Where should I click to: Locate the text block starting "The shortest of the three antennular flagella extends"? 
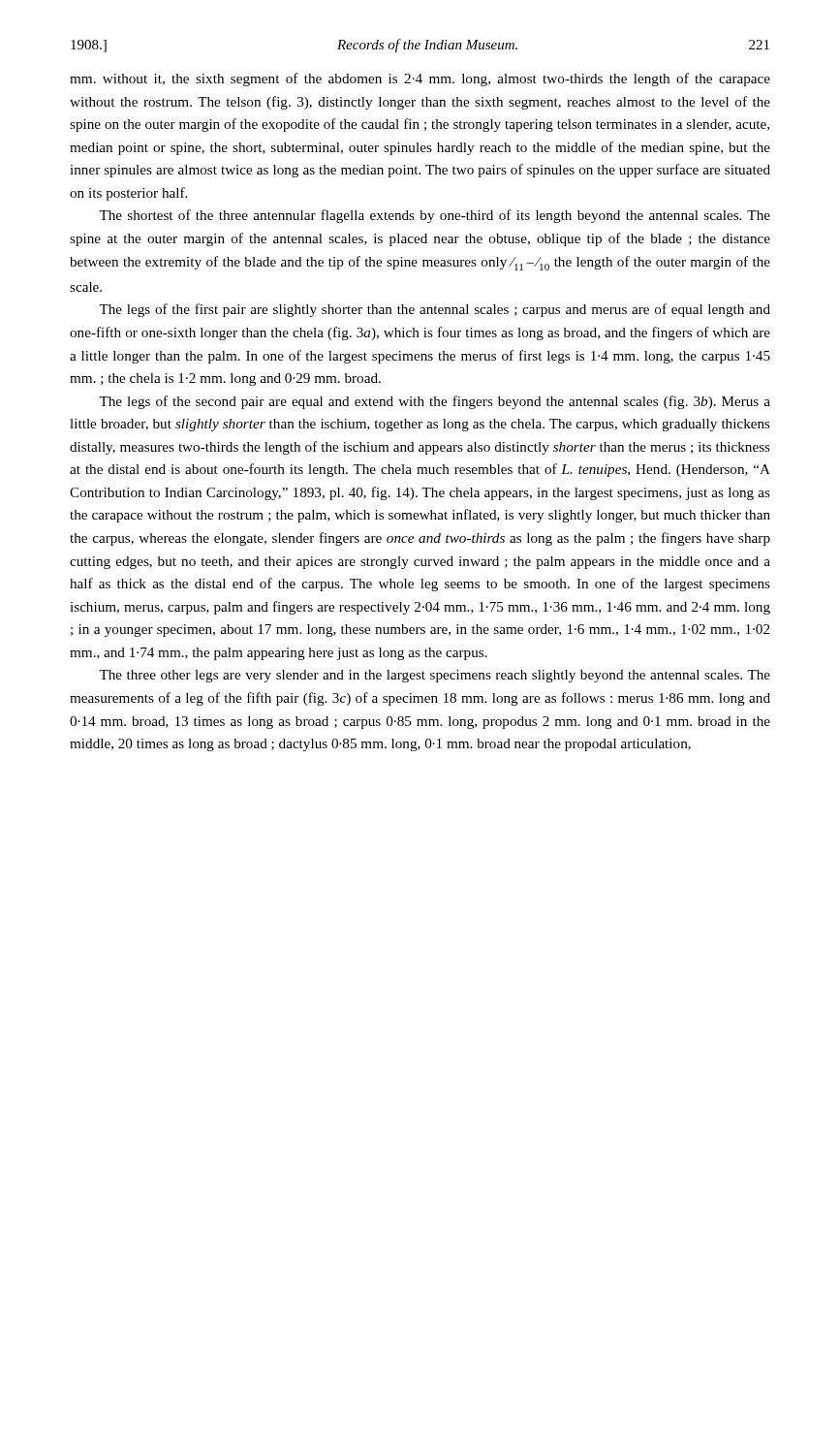[420, 251]
